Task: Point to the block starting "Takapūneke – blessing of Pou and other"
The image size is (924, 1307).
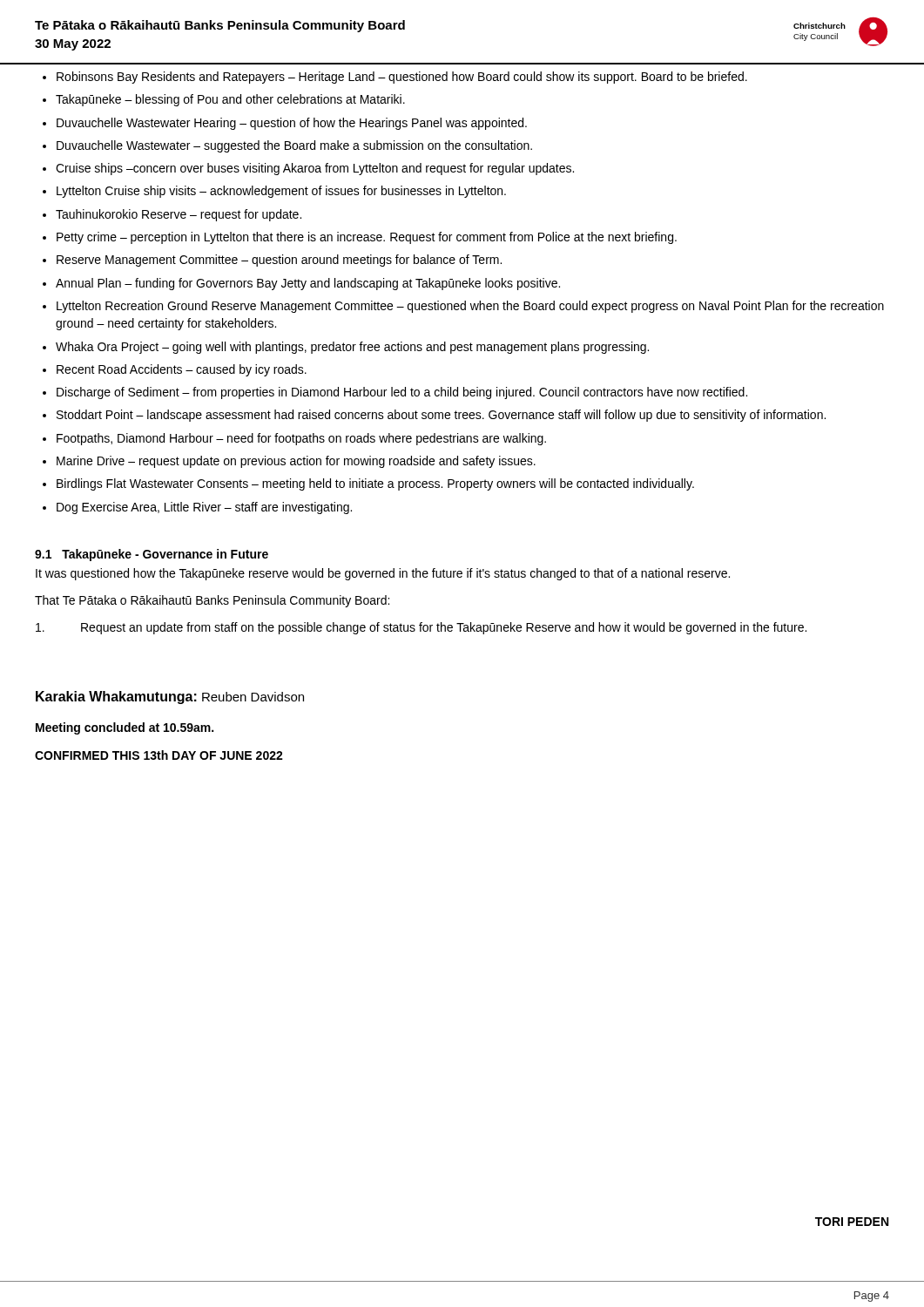Action: pos(231,100)
